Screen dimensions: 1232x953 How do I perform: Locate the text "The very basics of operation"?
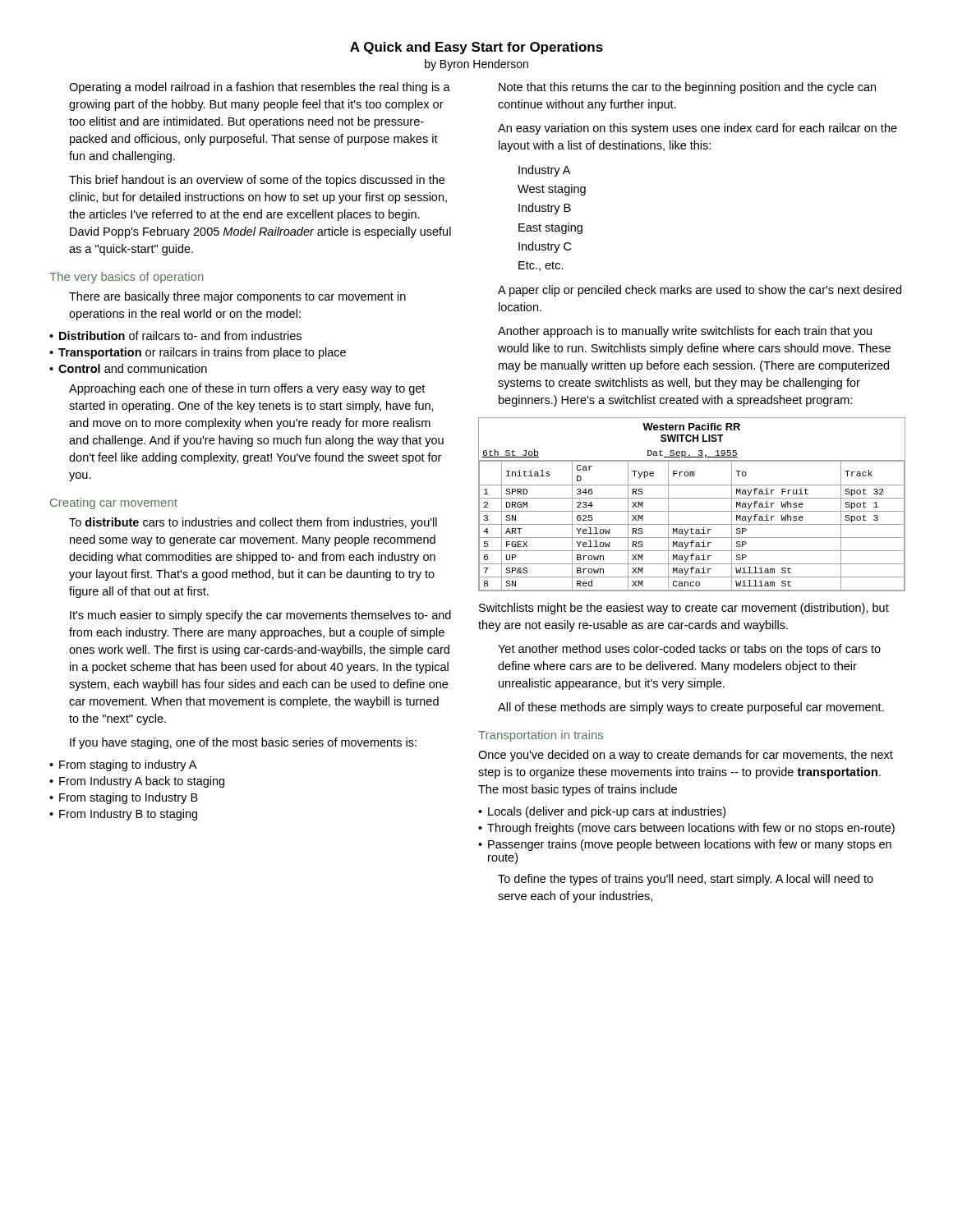(x=127, y=277)
